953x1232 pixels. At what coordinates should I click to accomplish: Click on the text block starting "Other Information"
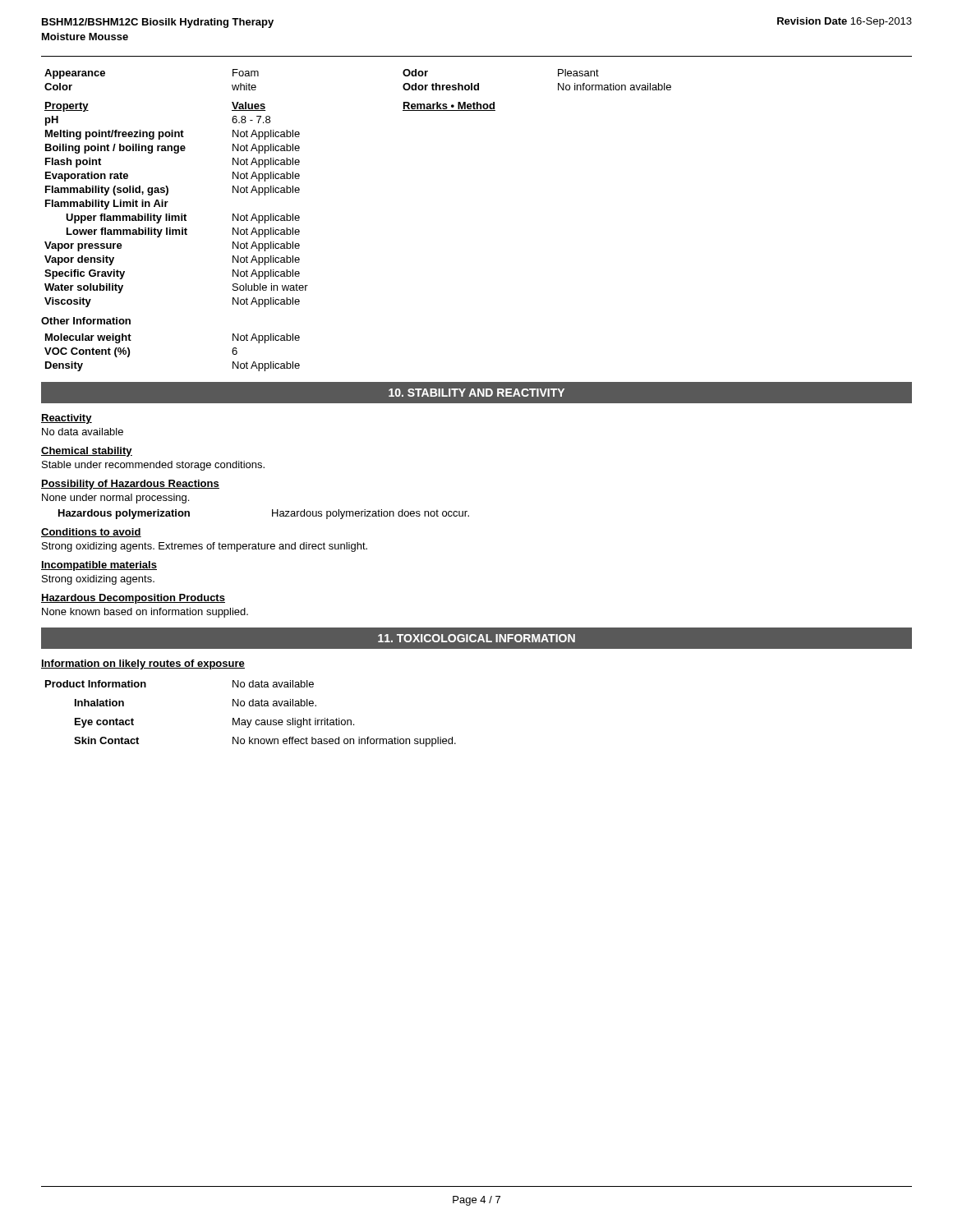coord(86,321)
